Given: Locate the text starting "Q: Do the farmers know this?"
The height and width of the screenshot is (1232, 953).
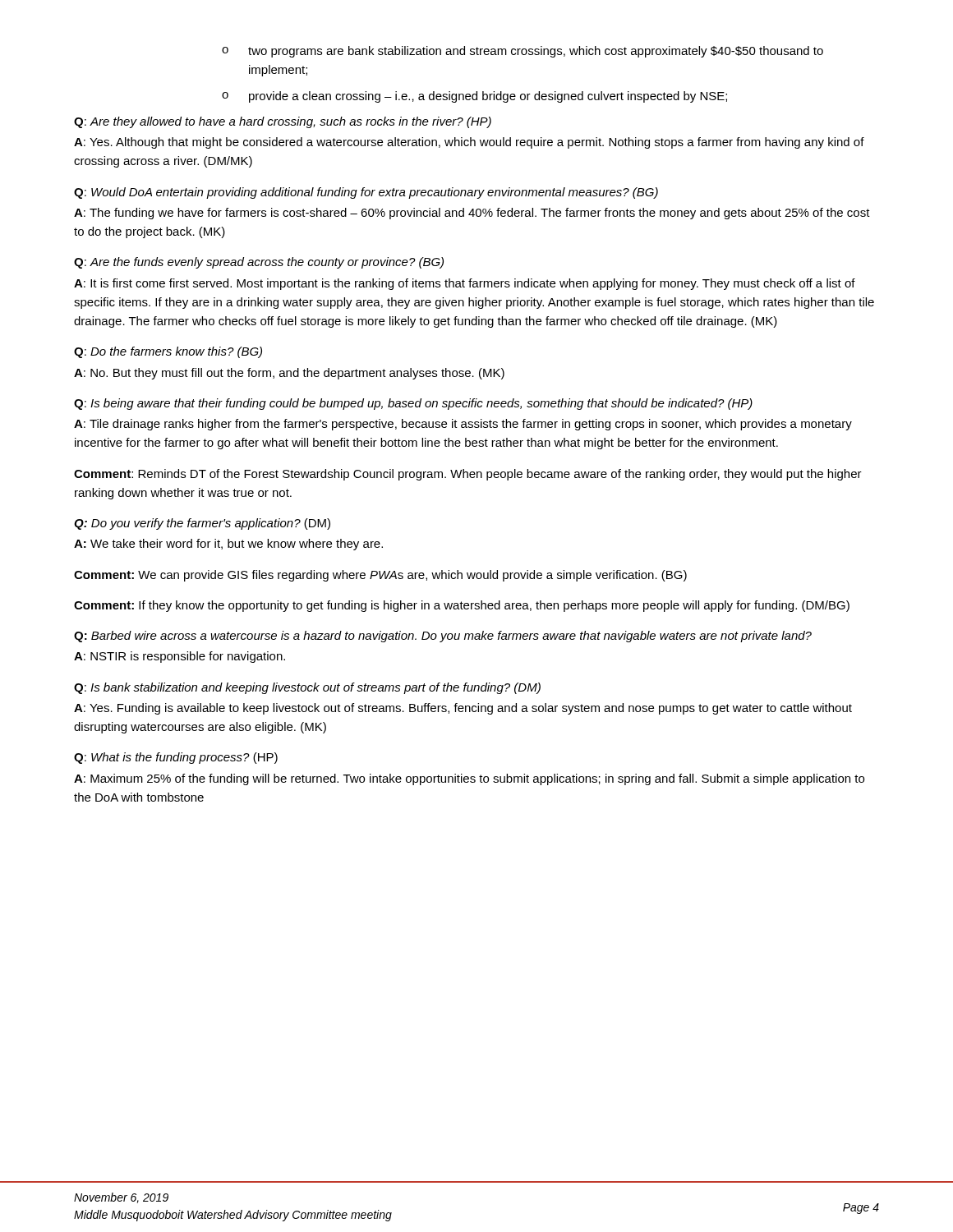Looking at the screenshot, I should (476, 362).
